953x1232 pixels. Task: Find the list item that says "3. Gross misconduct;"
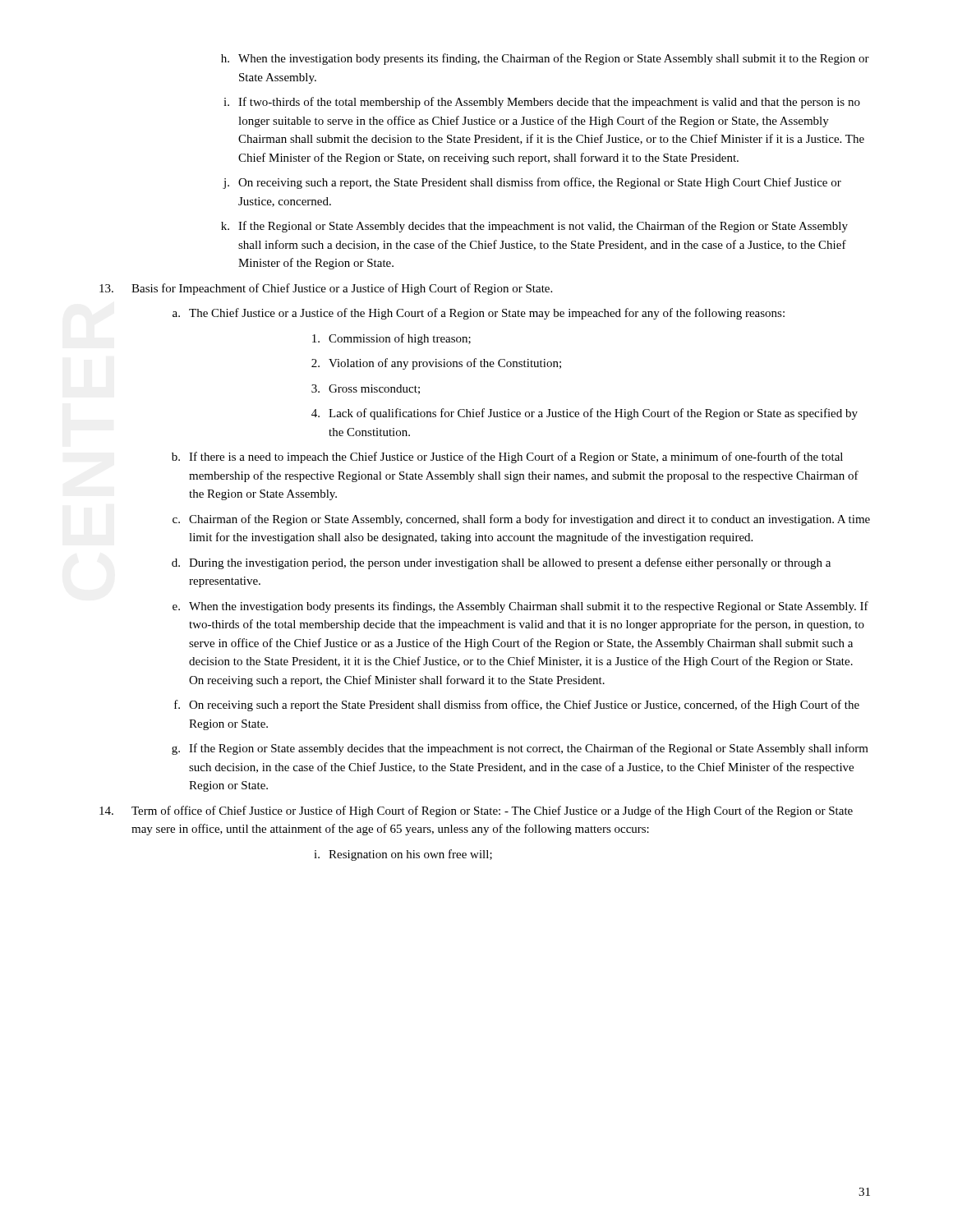point(366,389)
